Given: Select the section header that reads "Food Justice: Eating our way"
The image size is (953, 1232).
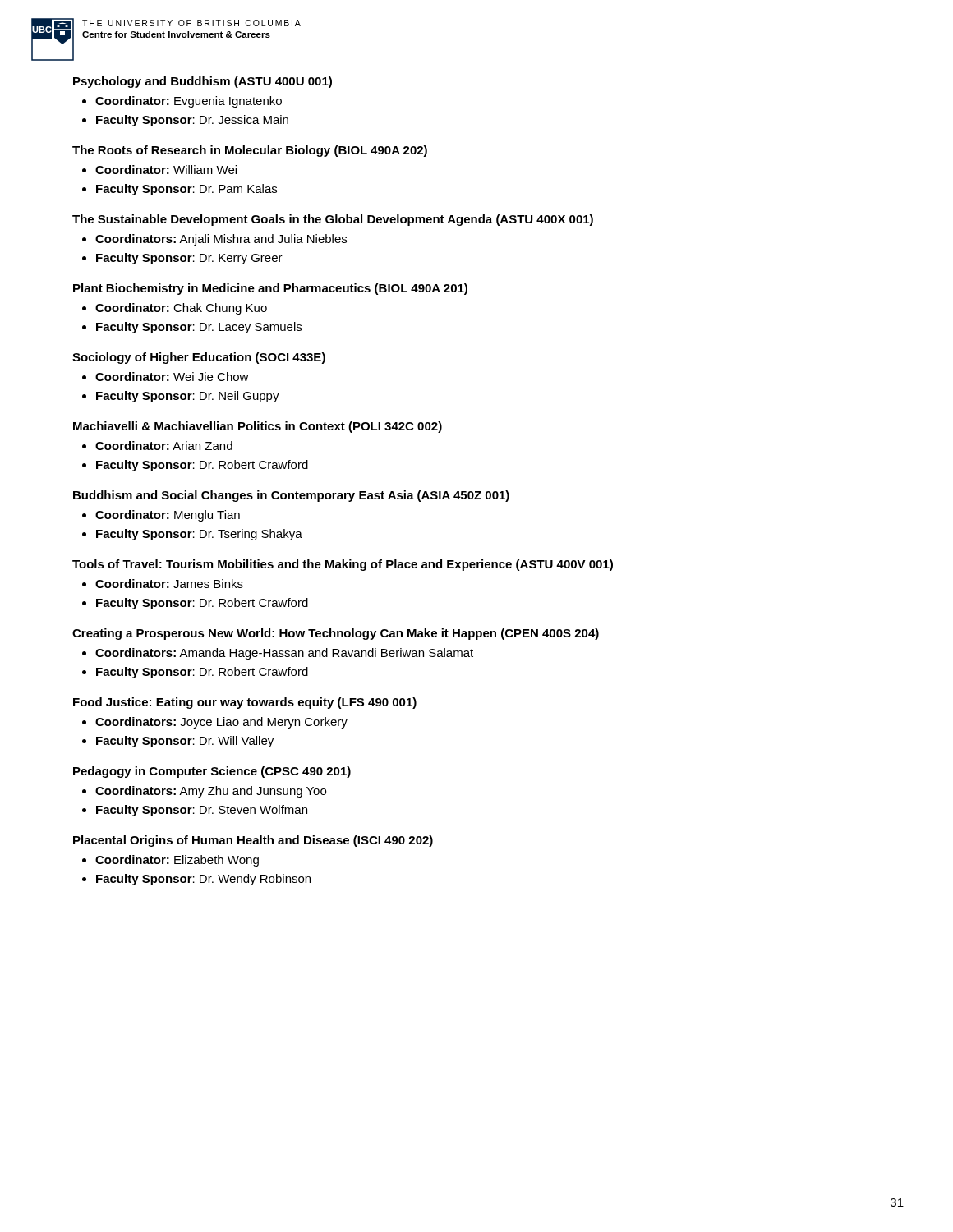Looking at the screenshot, I should 245,702.
